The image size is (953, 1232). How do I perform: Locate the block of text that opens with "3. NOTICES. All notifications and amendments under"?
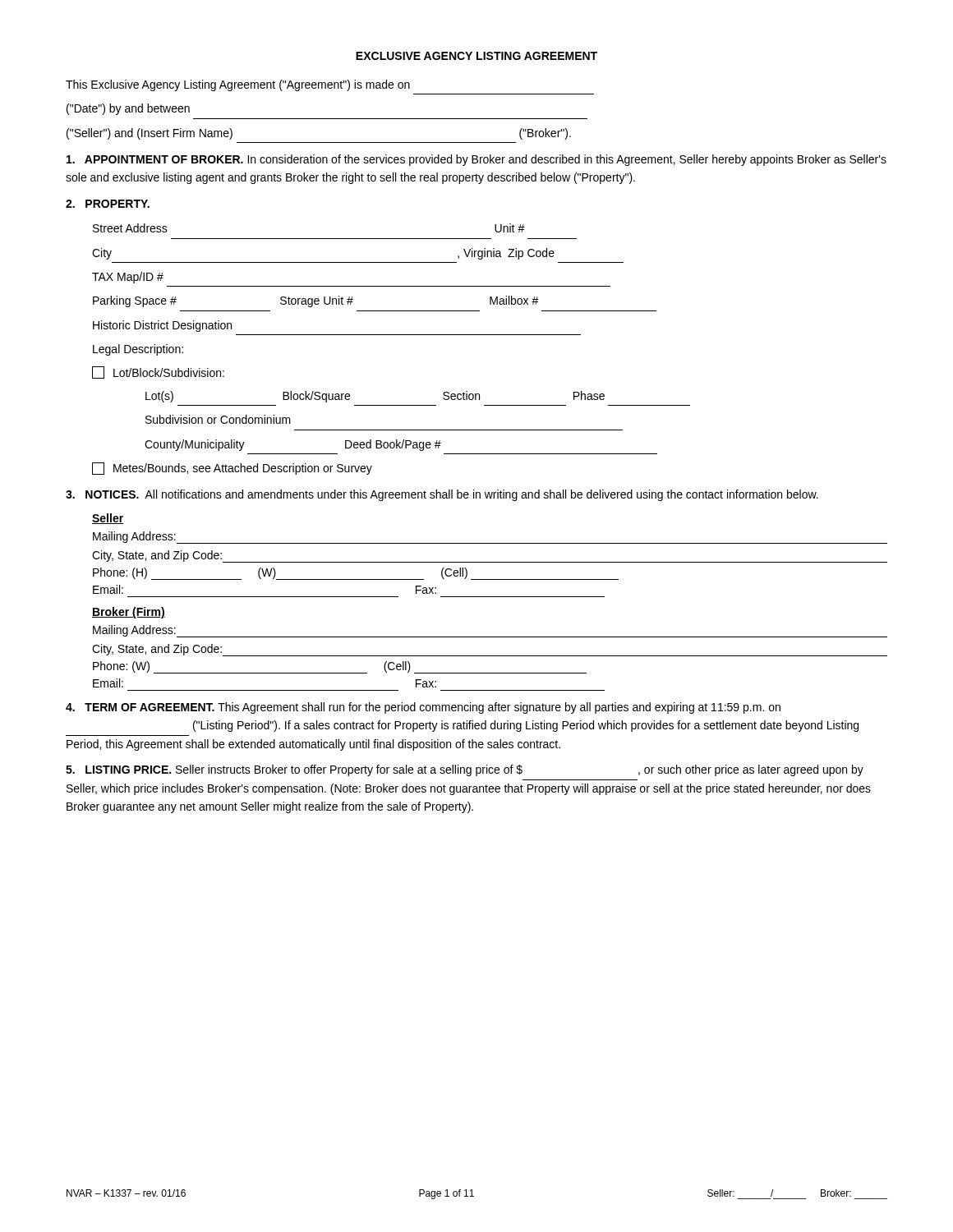click(476, 588)
